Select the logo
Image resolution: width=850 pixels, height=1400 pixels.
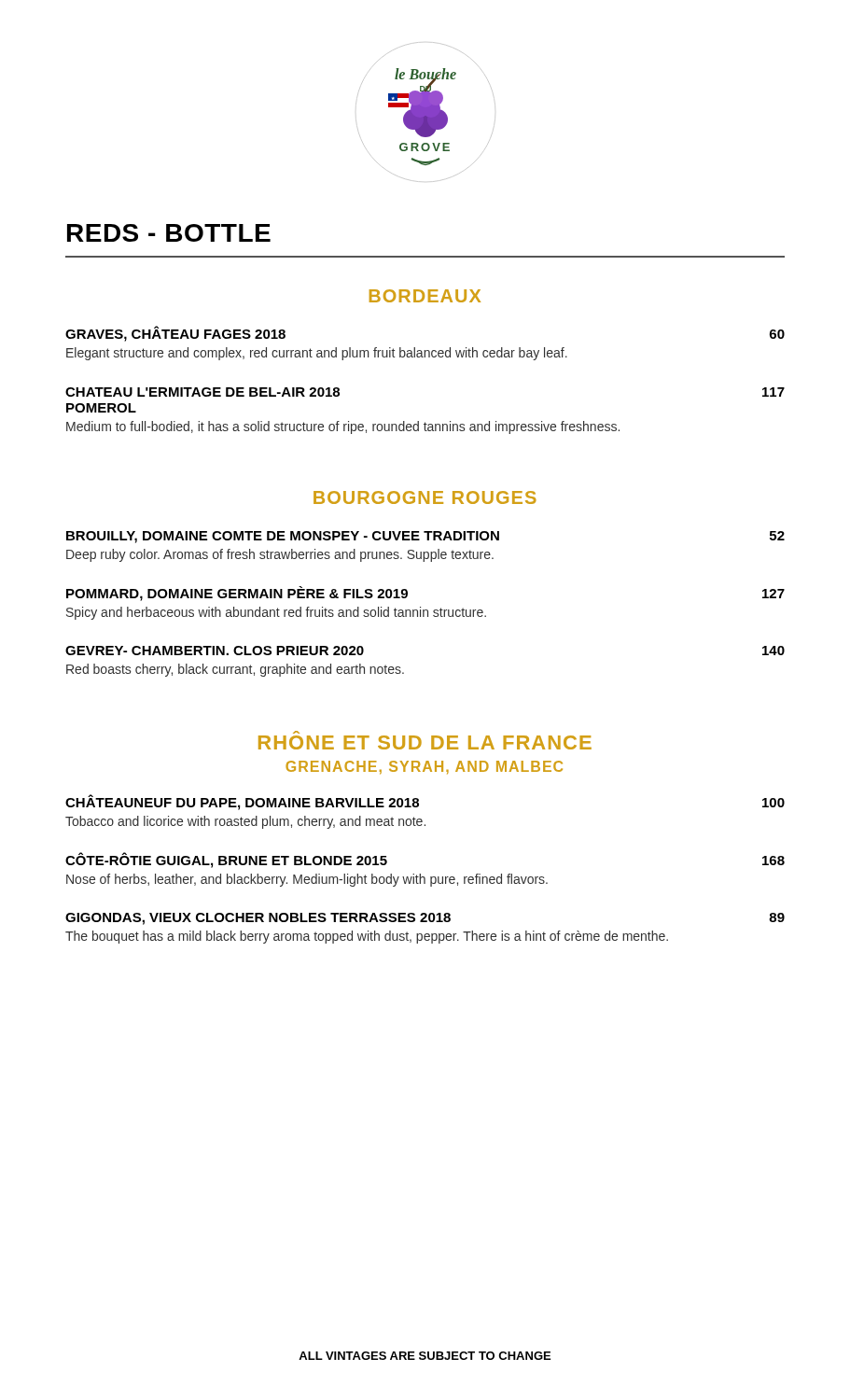425,105
